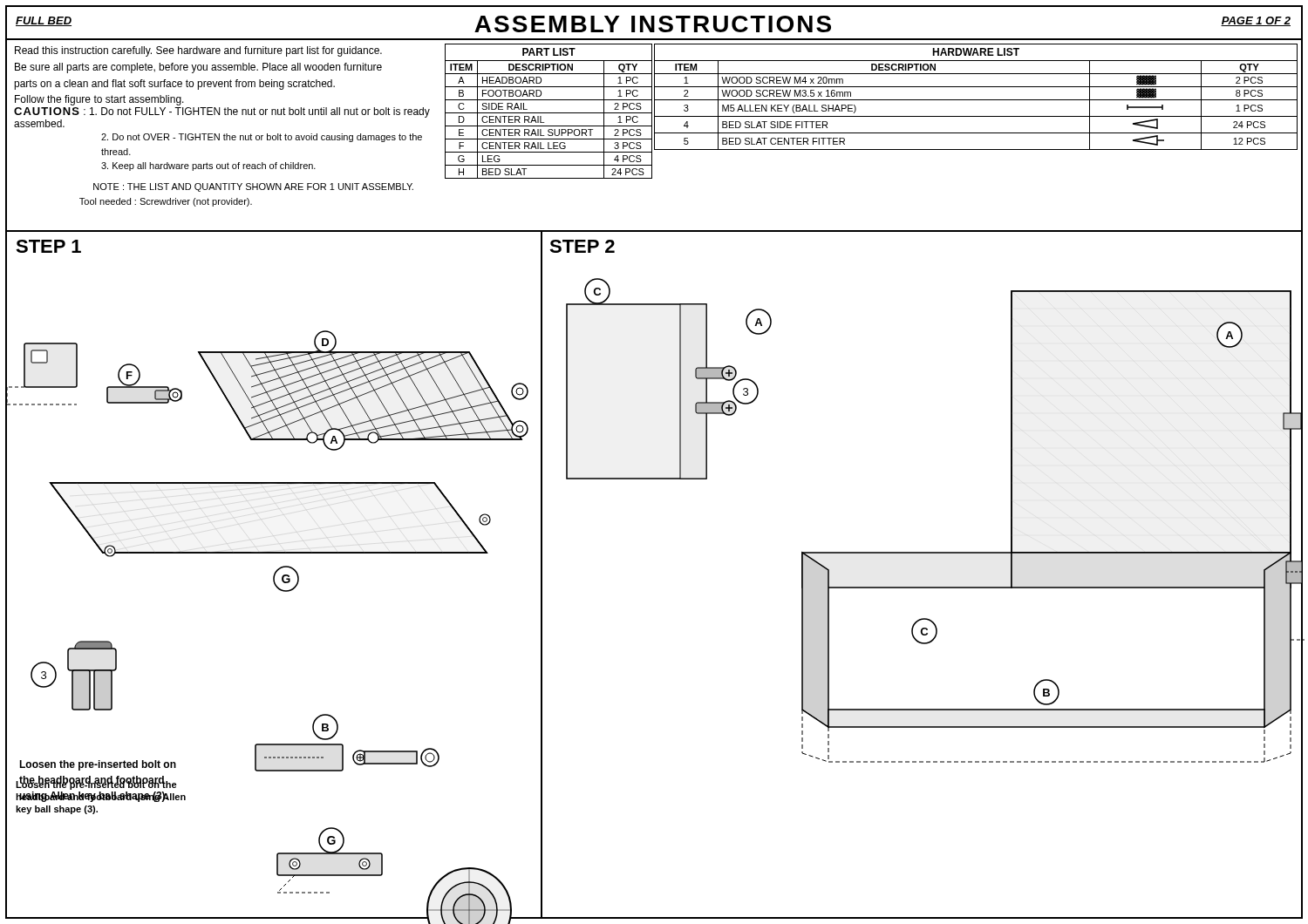Image resolution: width=1308 pixels, height=924 pixels.
Task: Locate the table with the text "BED SLAT CENTER FITTER"
Action: pos(976,105)
